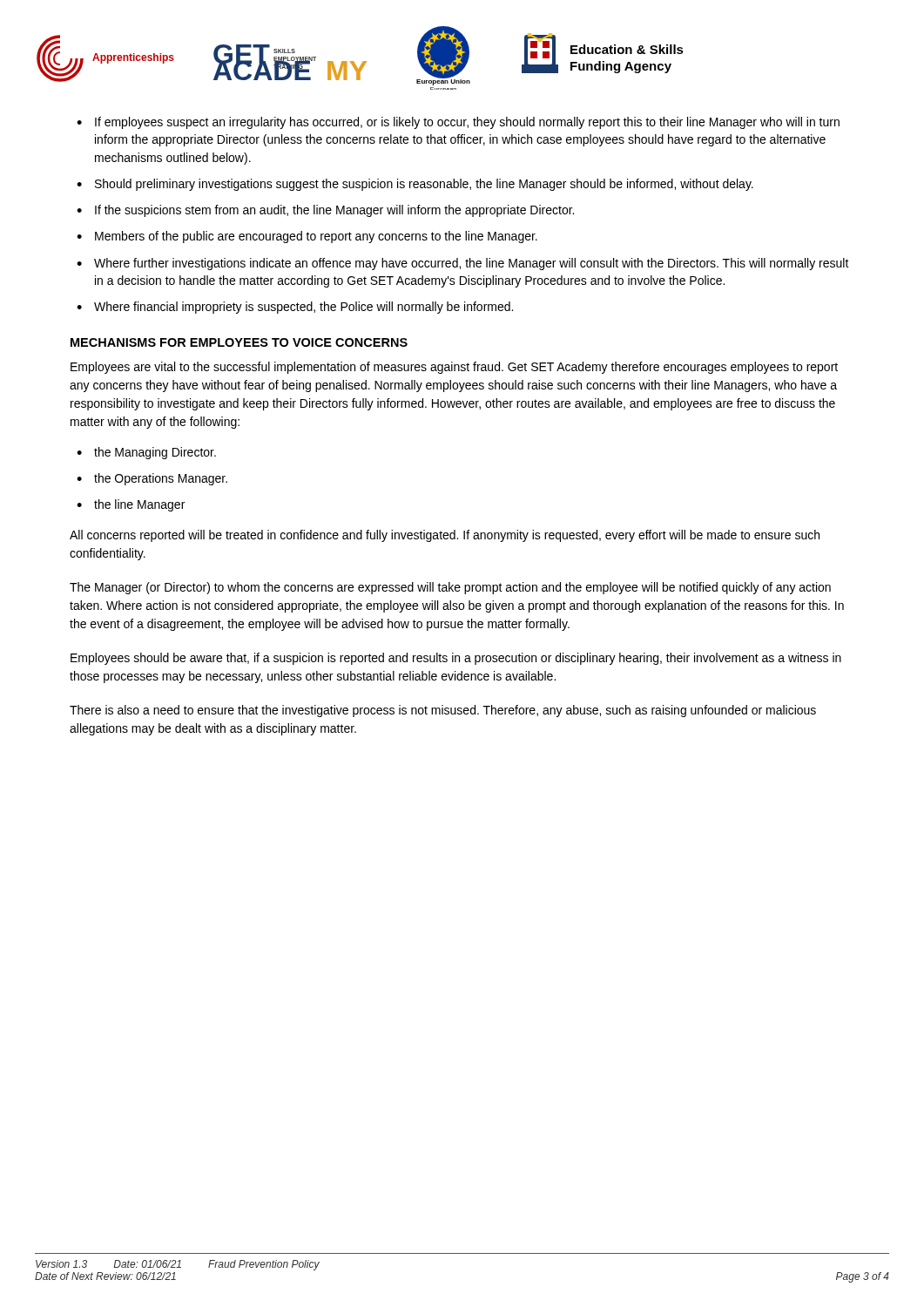Viewport: 924px width, 1307px height.
Task: Point to "MECHANISMS FOR EMPLOYEES TO VOICE CONCERNS"
Action: click(x=239, y=342)
